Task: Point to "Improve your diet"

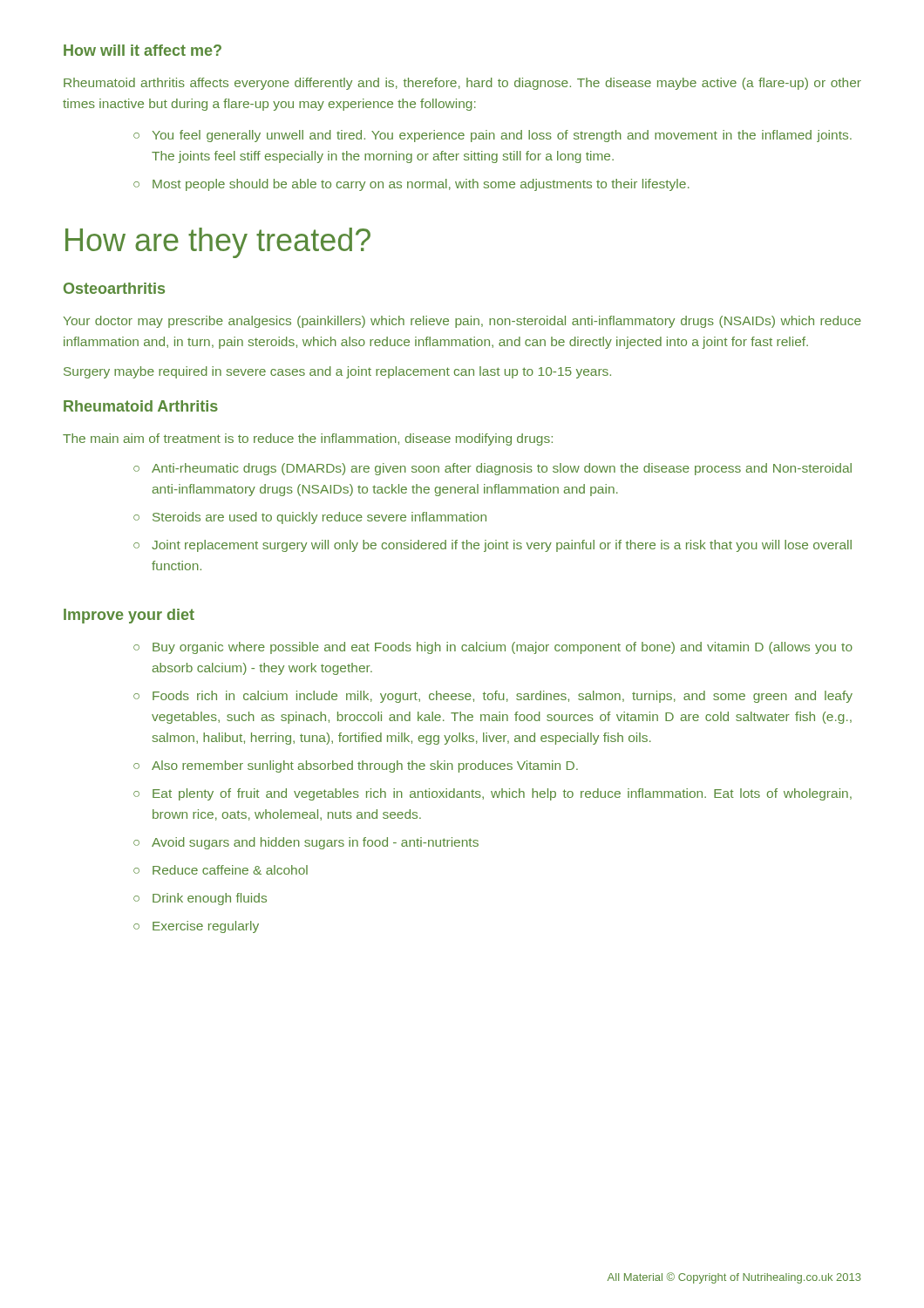Action: pos(129,615)
